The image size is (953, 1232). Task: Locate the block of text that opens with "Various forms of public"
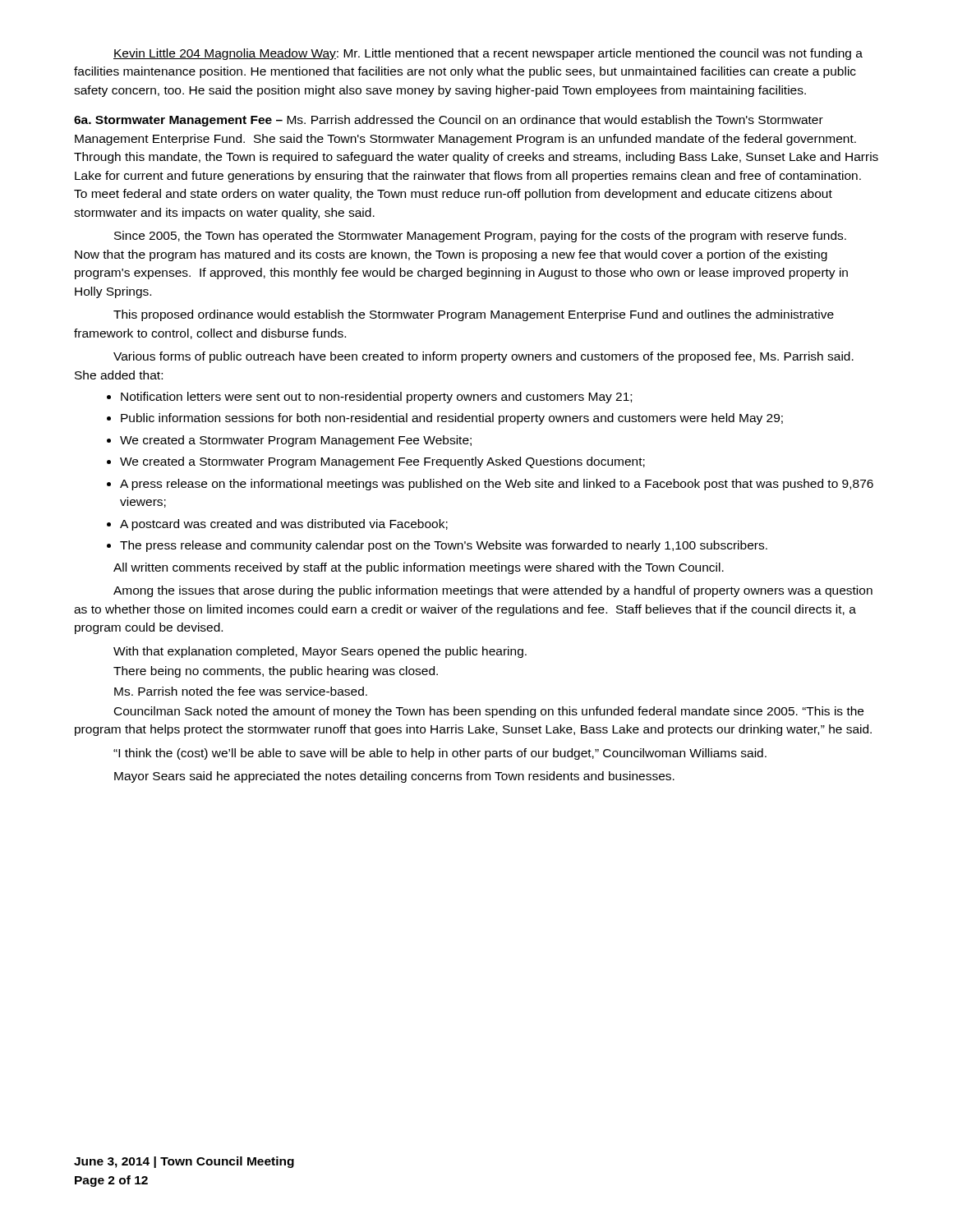click(x=476, y=366)
